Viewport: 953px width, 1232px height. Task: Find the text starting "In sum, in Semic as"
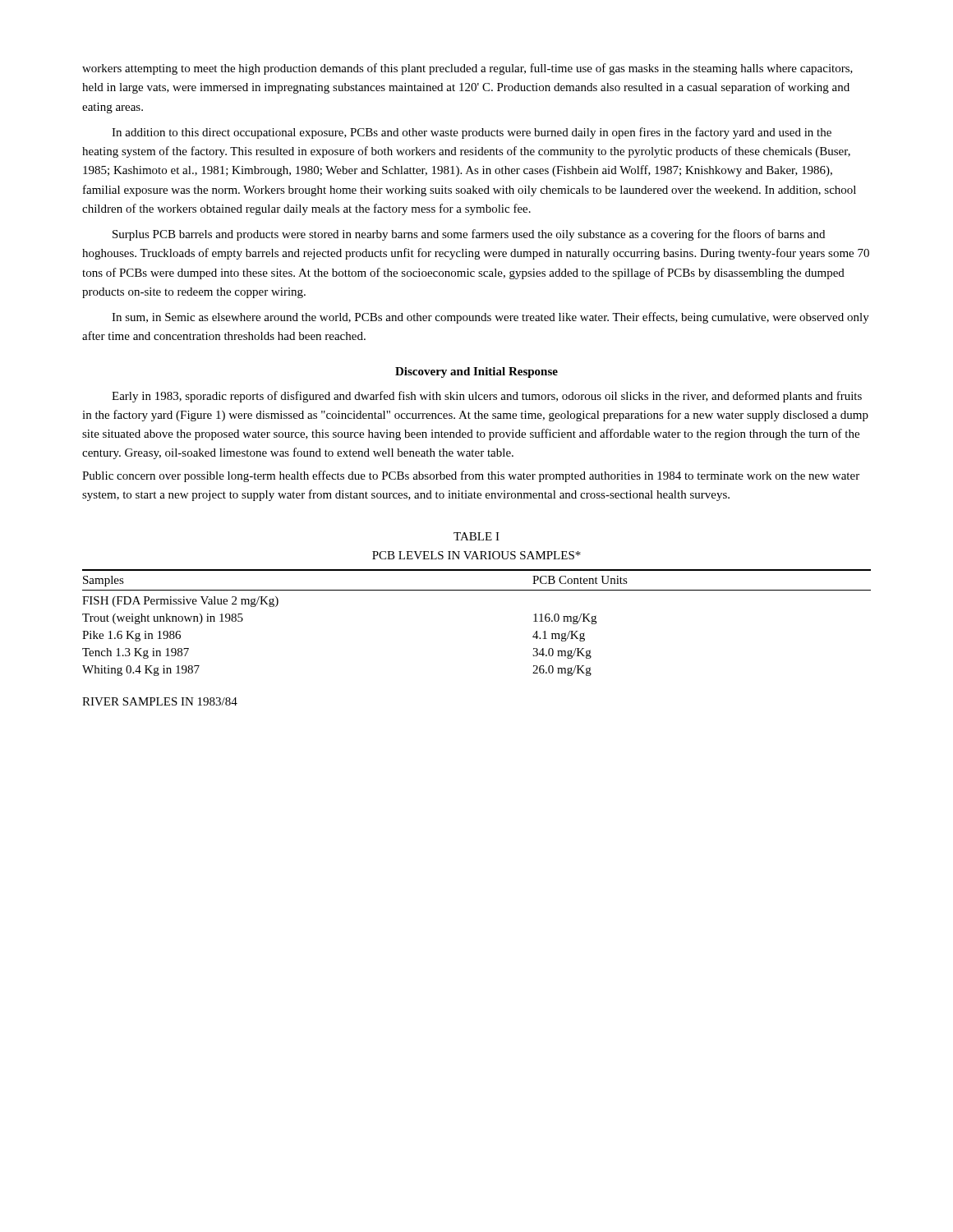[x=476, y=327]
